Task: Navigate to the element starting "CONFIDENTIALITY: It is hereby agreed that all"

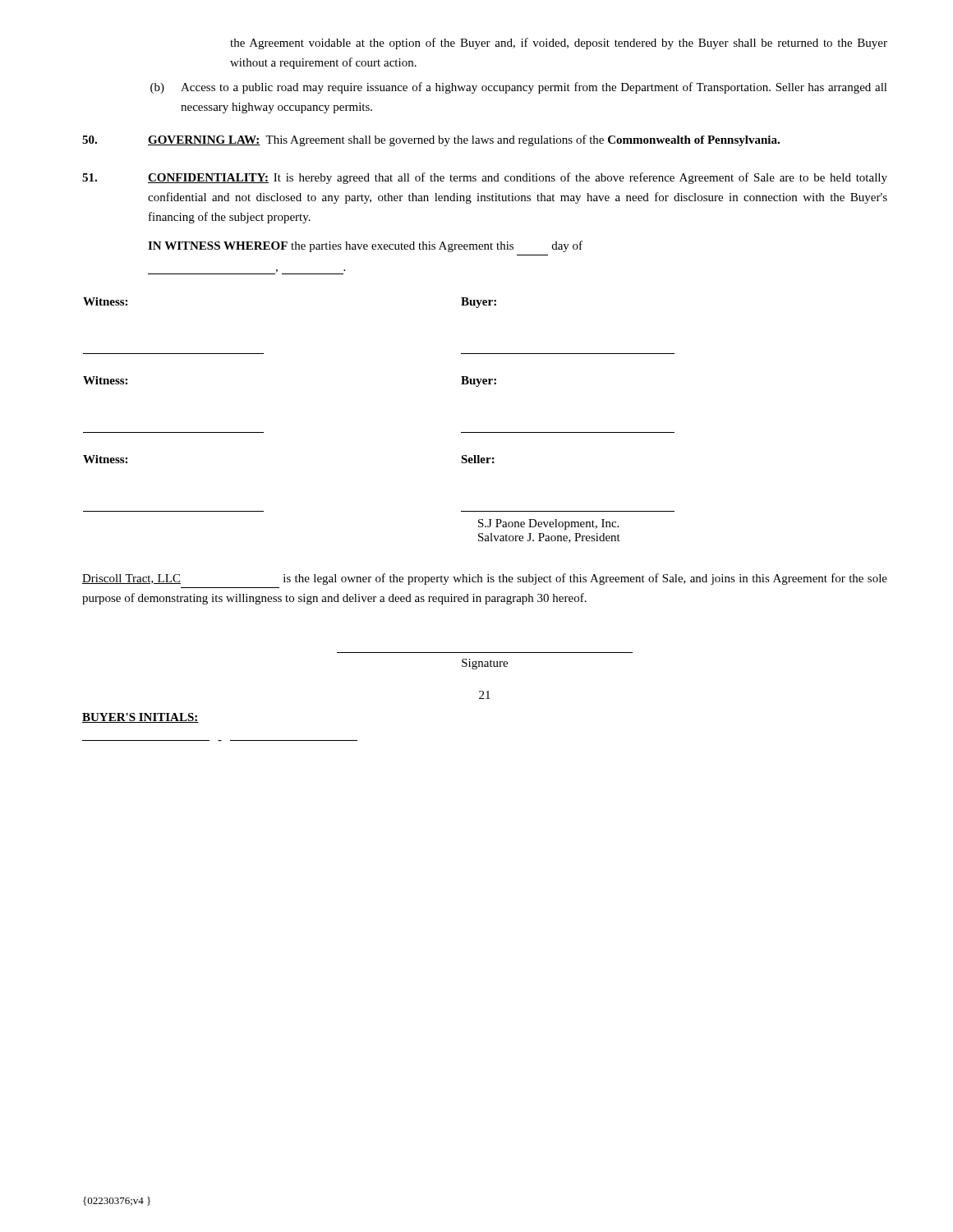Action: click(485, 197)
